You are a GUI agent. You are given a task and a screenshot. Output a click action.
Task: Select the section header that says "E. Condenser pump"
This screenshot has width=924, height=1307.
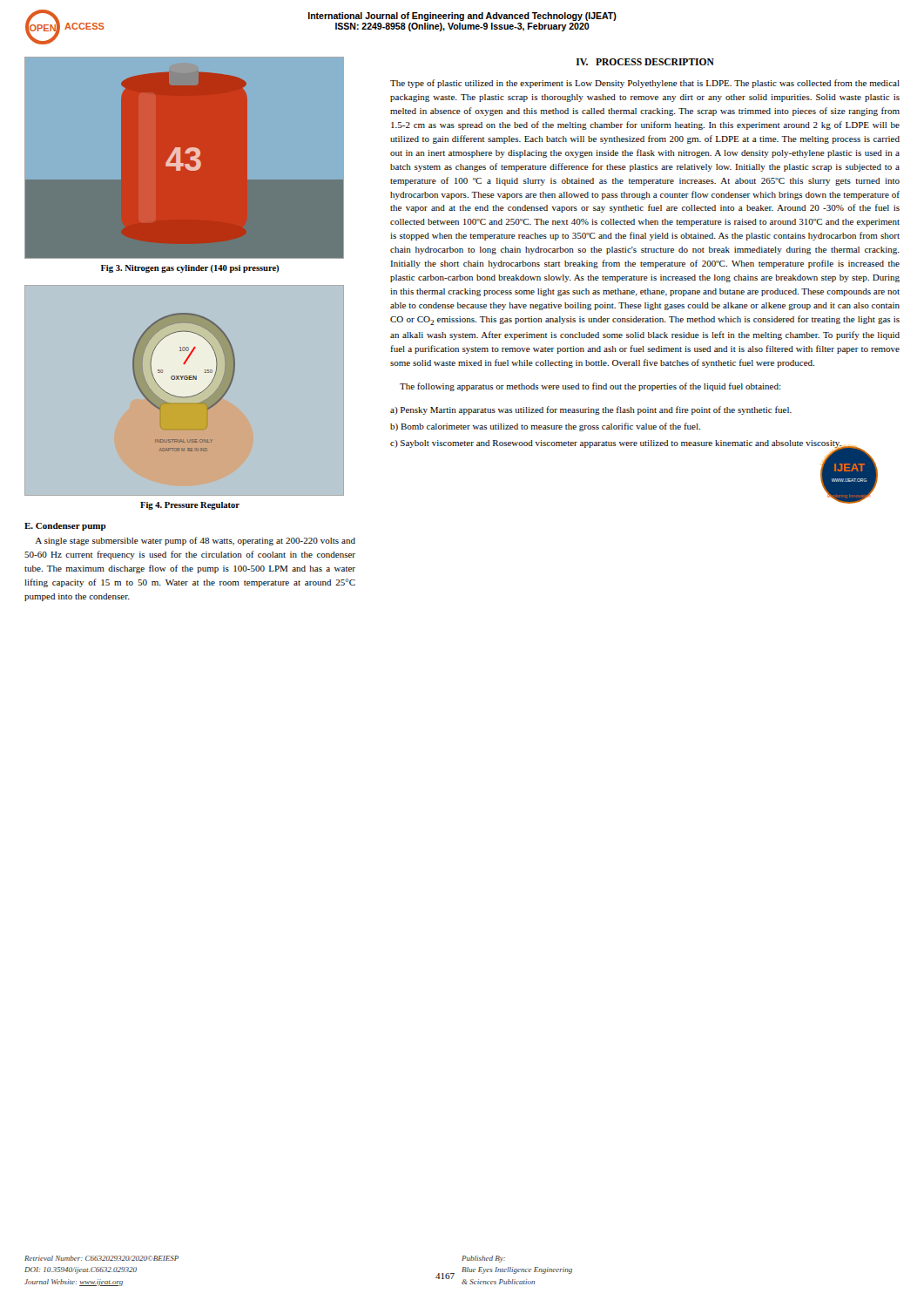(x=65, y=525)
